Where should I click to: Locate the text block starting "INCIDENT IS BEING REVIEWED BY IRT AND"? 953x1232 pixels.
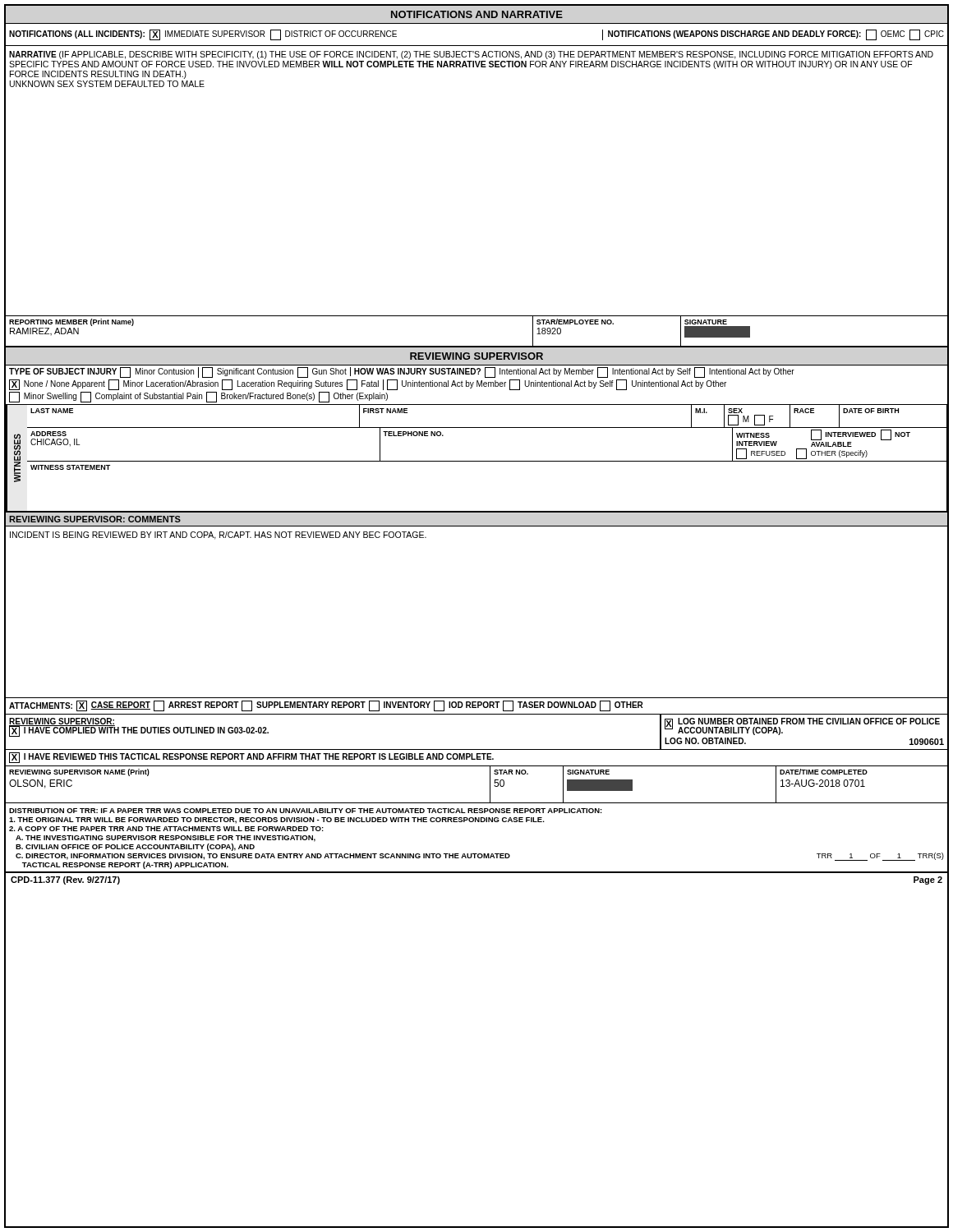point(218,535)
